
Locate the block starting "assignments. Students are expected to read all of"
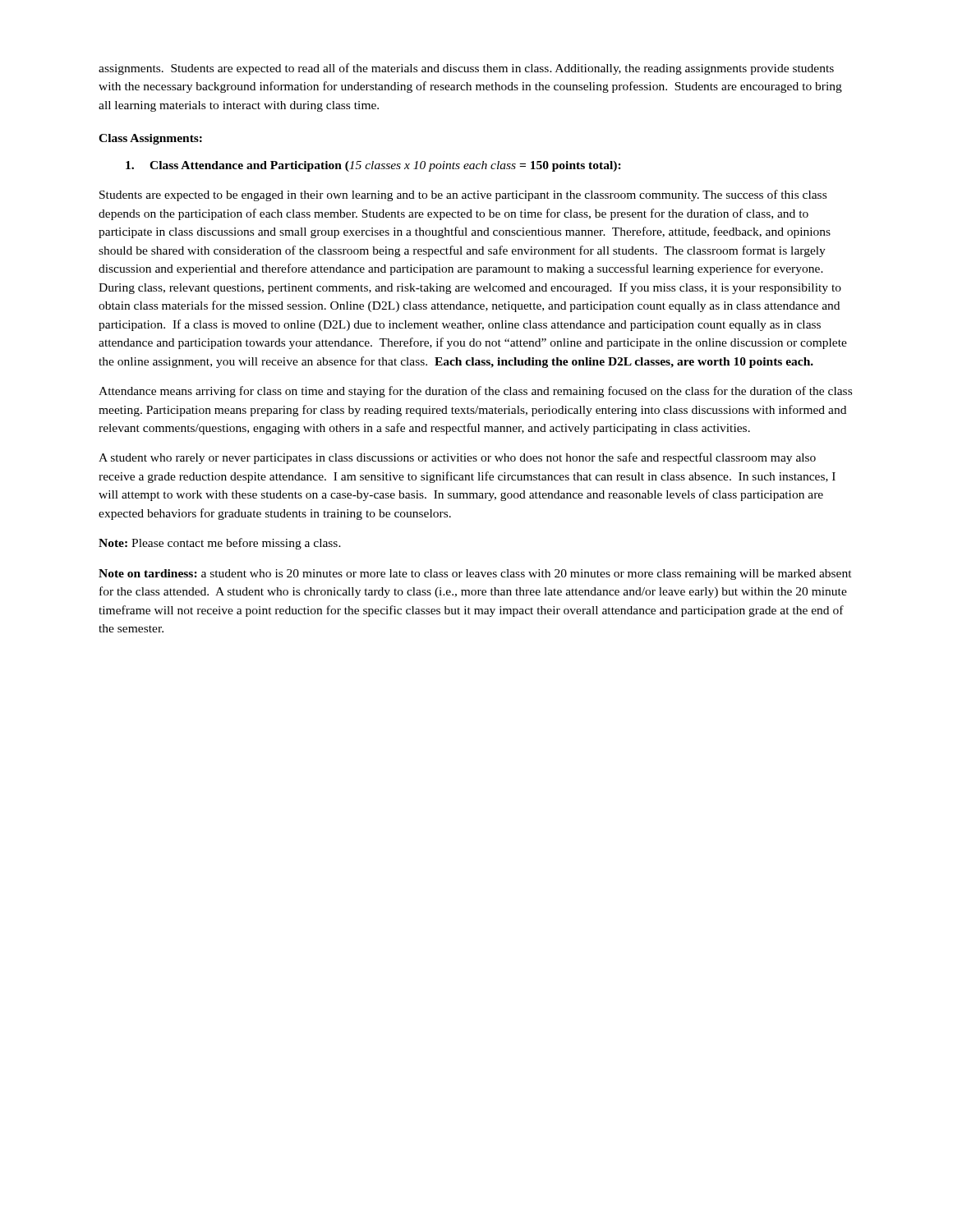(470, 86)
